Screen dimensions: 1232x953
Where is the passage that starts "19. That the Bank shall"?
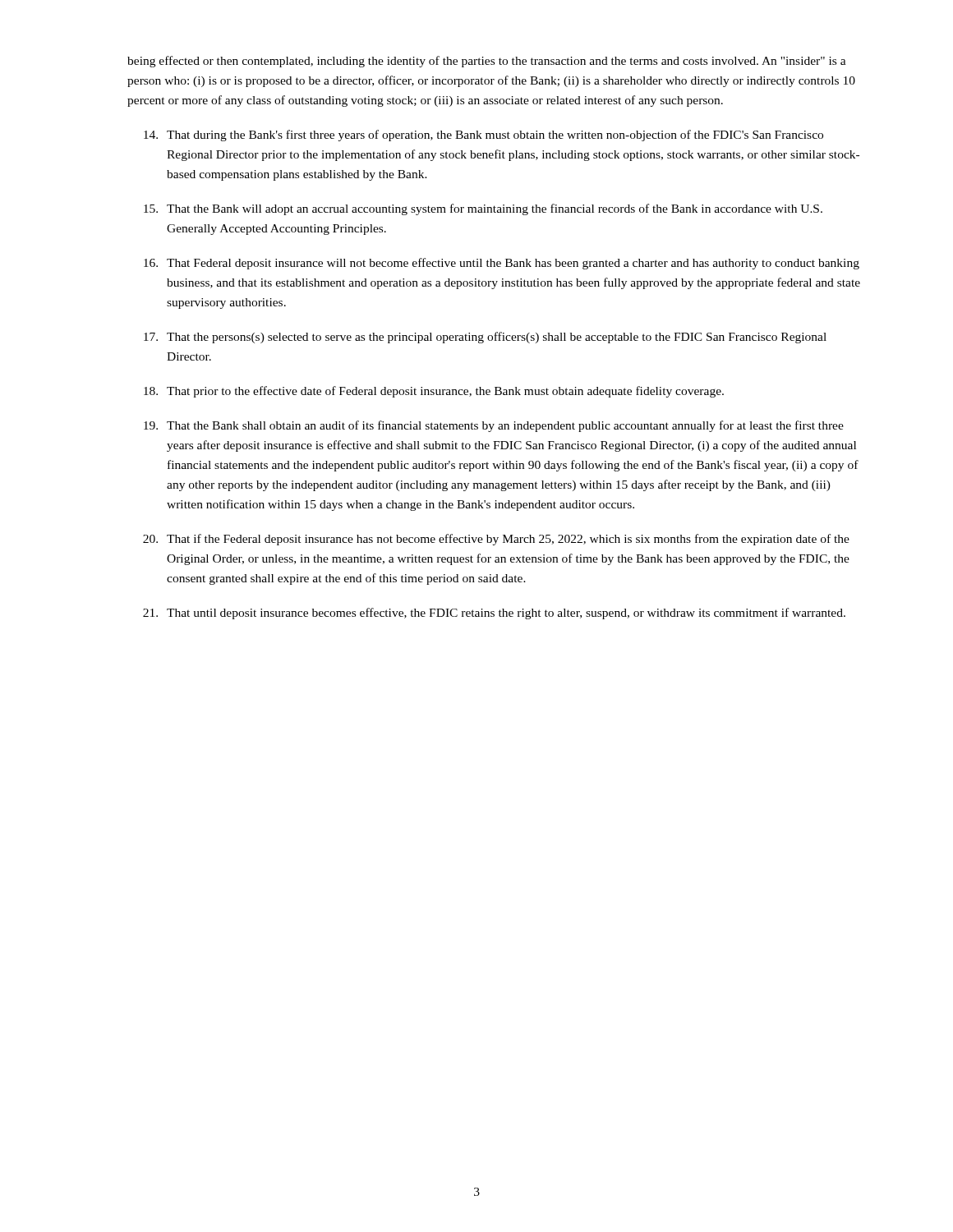coord(495,465)
